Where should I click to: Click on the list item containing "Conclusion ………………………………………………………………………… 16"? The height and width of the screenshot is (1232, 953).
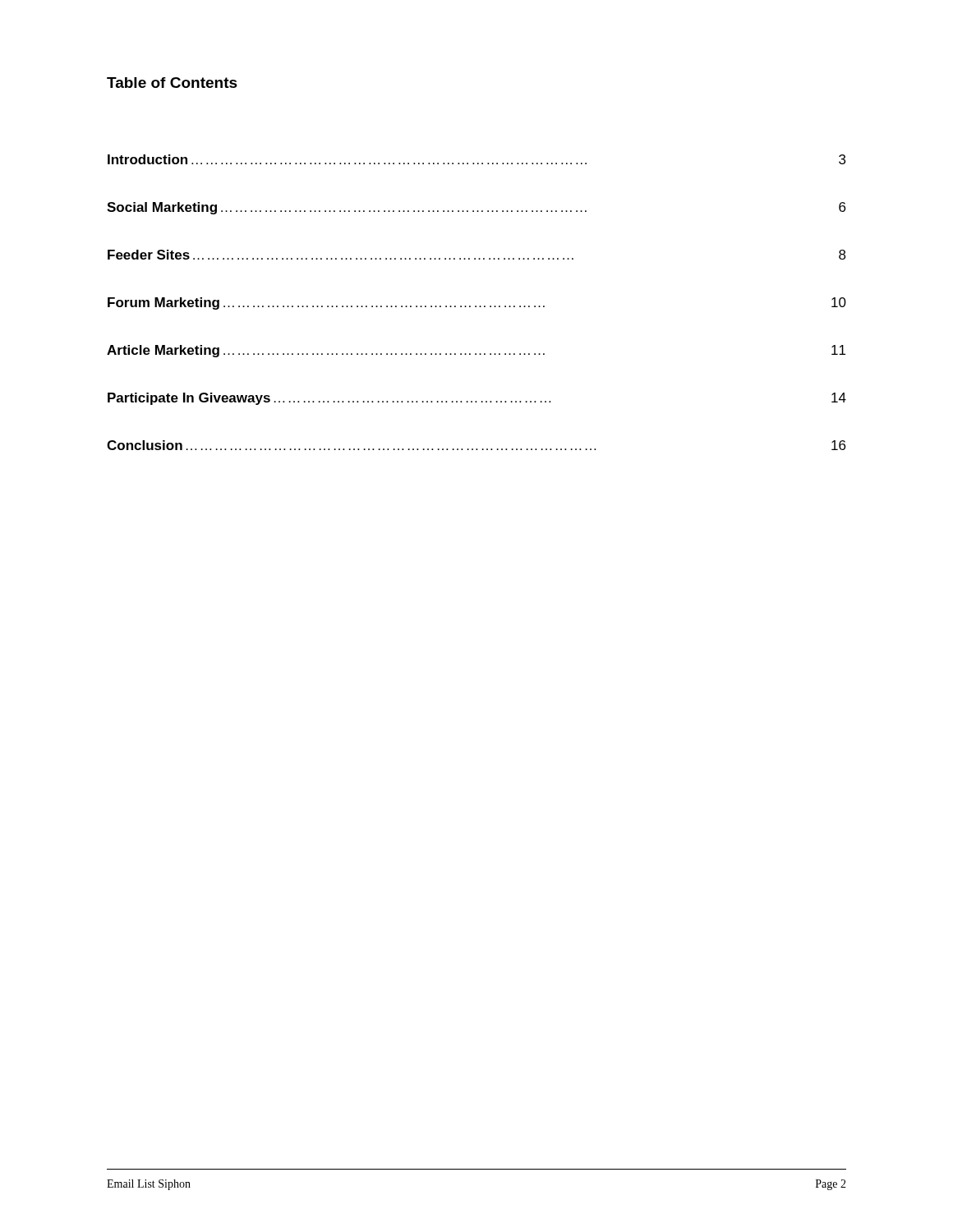click(476, 446)
